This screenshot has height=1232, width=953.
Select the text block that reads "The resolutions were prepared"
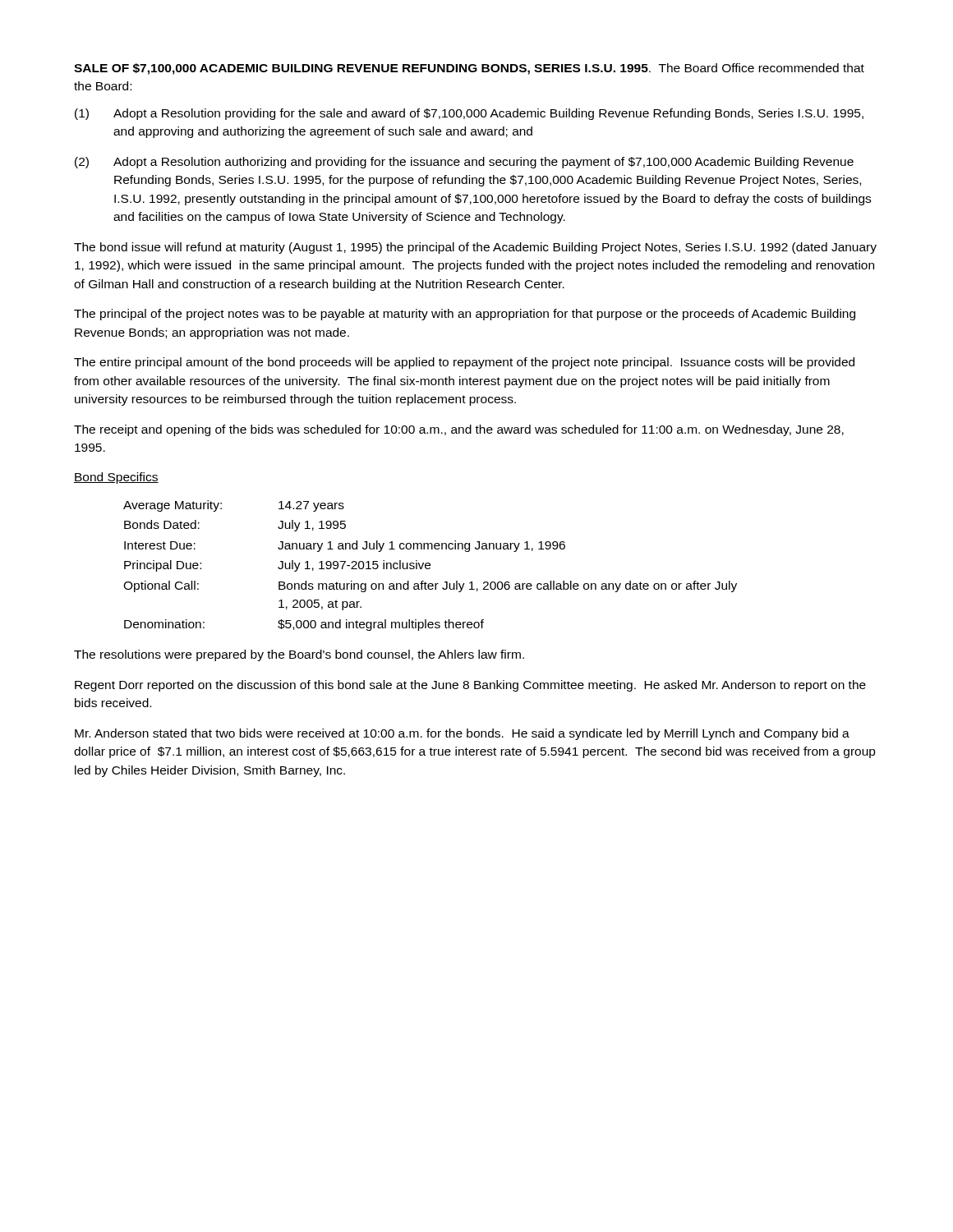click(x=300, y=654)
